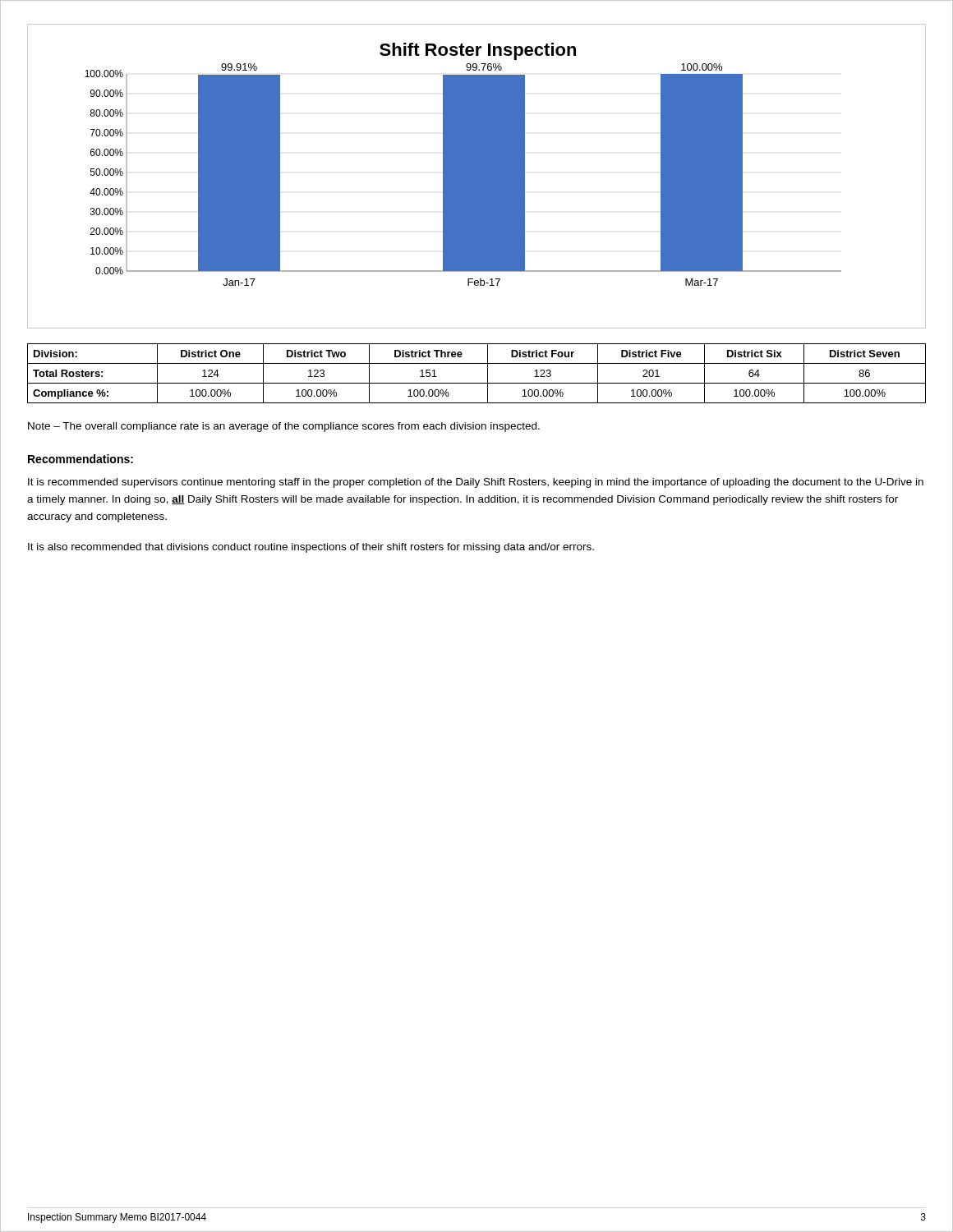Select a section header
The height and width of the screenshot is (1232, 953).
tap(80, 459)
